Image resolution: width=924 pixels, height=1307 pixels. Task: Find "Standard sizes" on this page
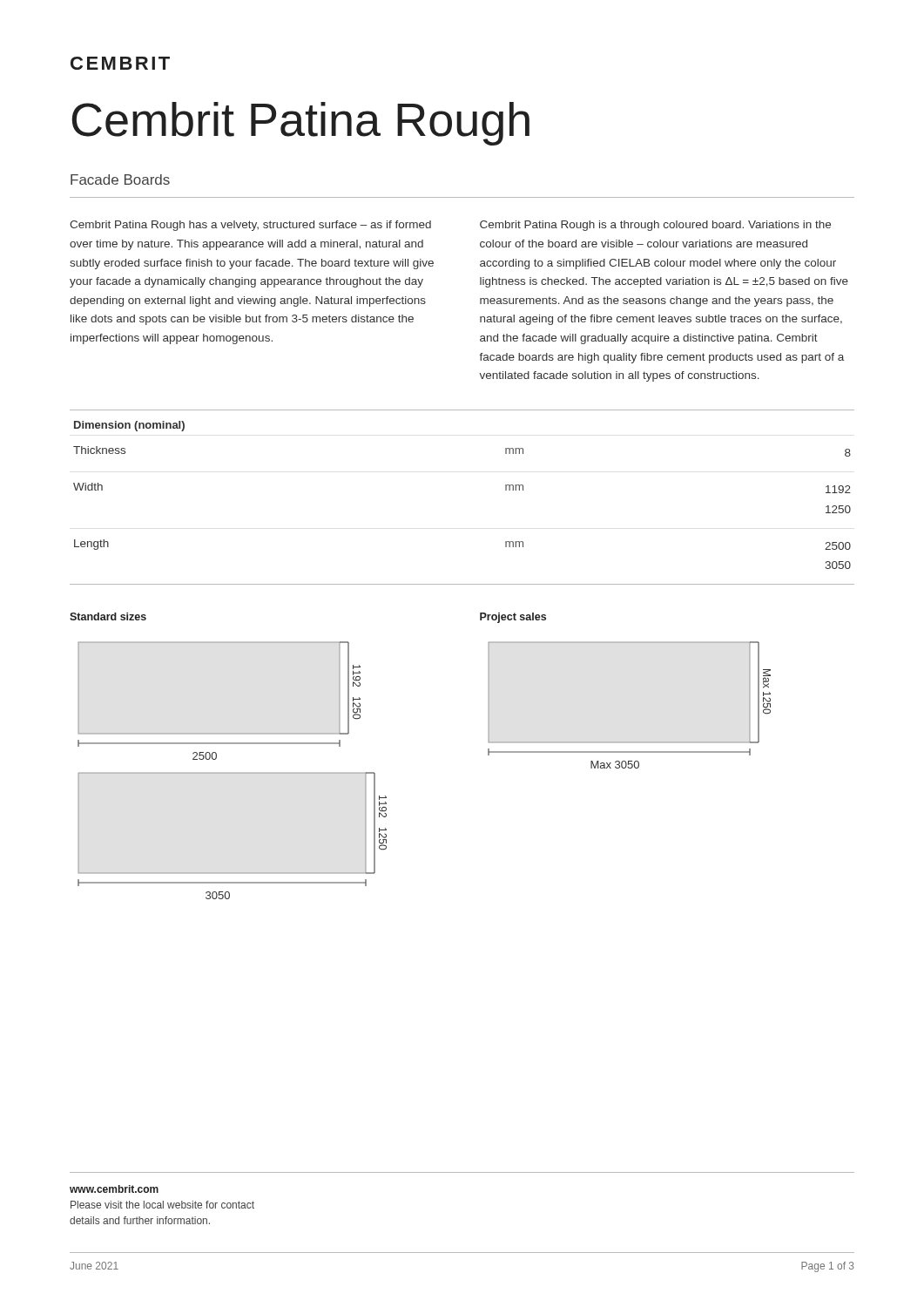tap(108, 617)
